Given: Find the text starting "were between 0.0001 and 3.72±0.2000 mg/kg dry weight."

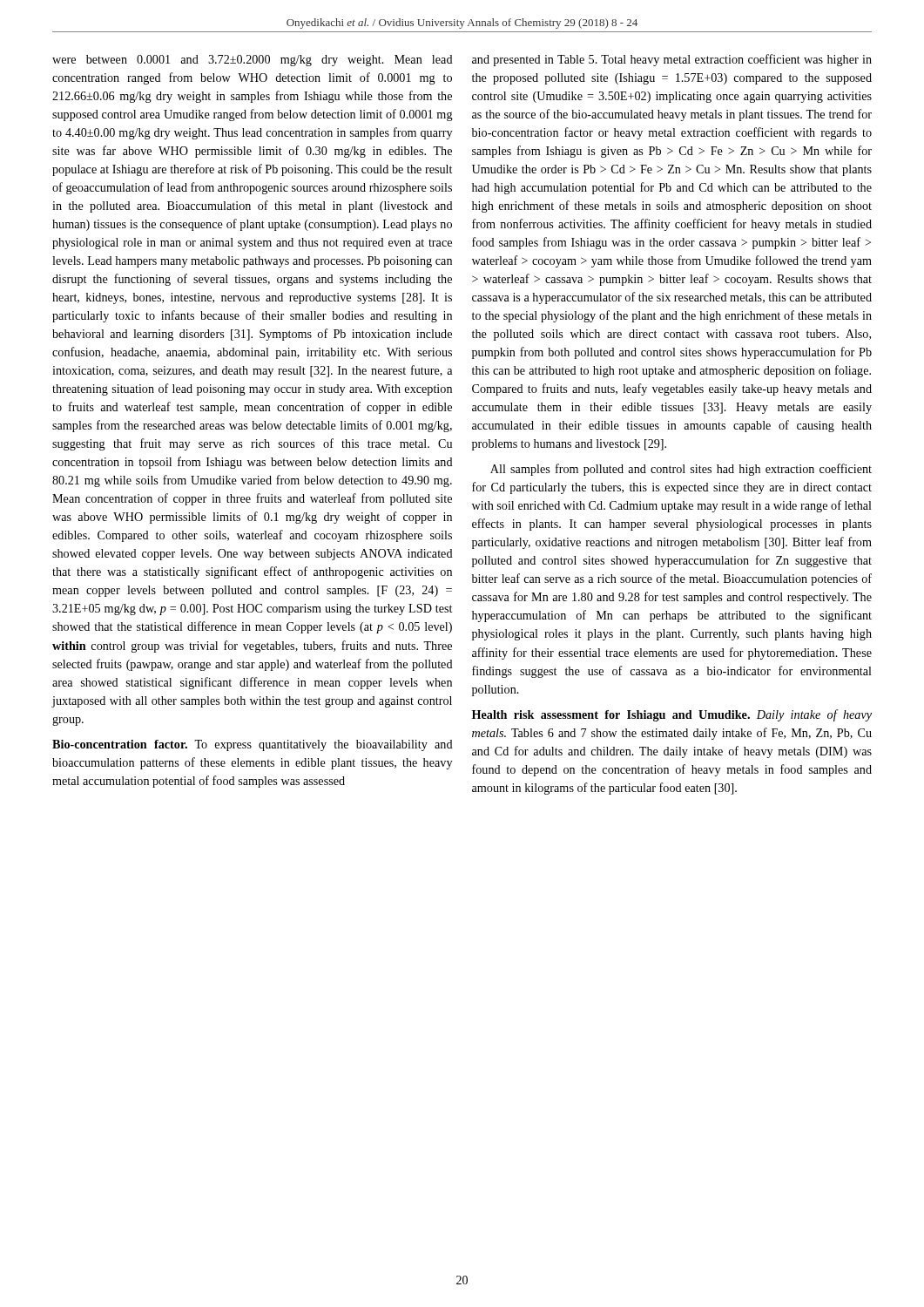Looking at the screenshot, I should (x=252, y=420).
